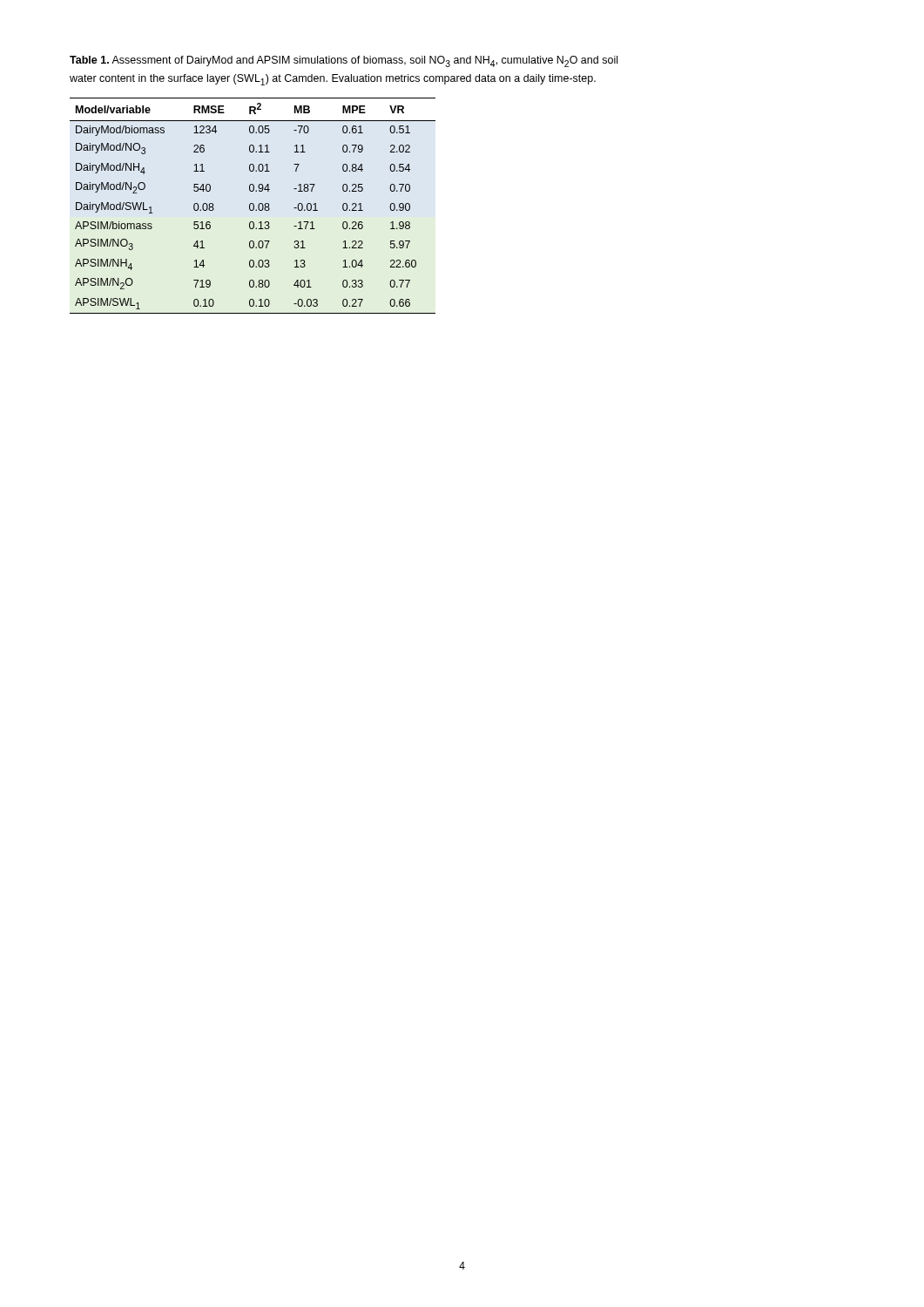Find the caption on this page that starts "Table 1. Assessment of"
Screen dimensions: 1307x924
[344, 70]
